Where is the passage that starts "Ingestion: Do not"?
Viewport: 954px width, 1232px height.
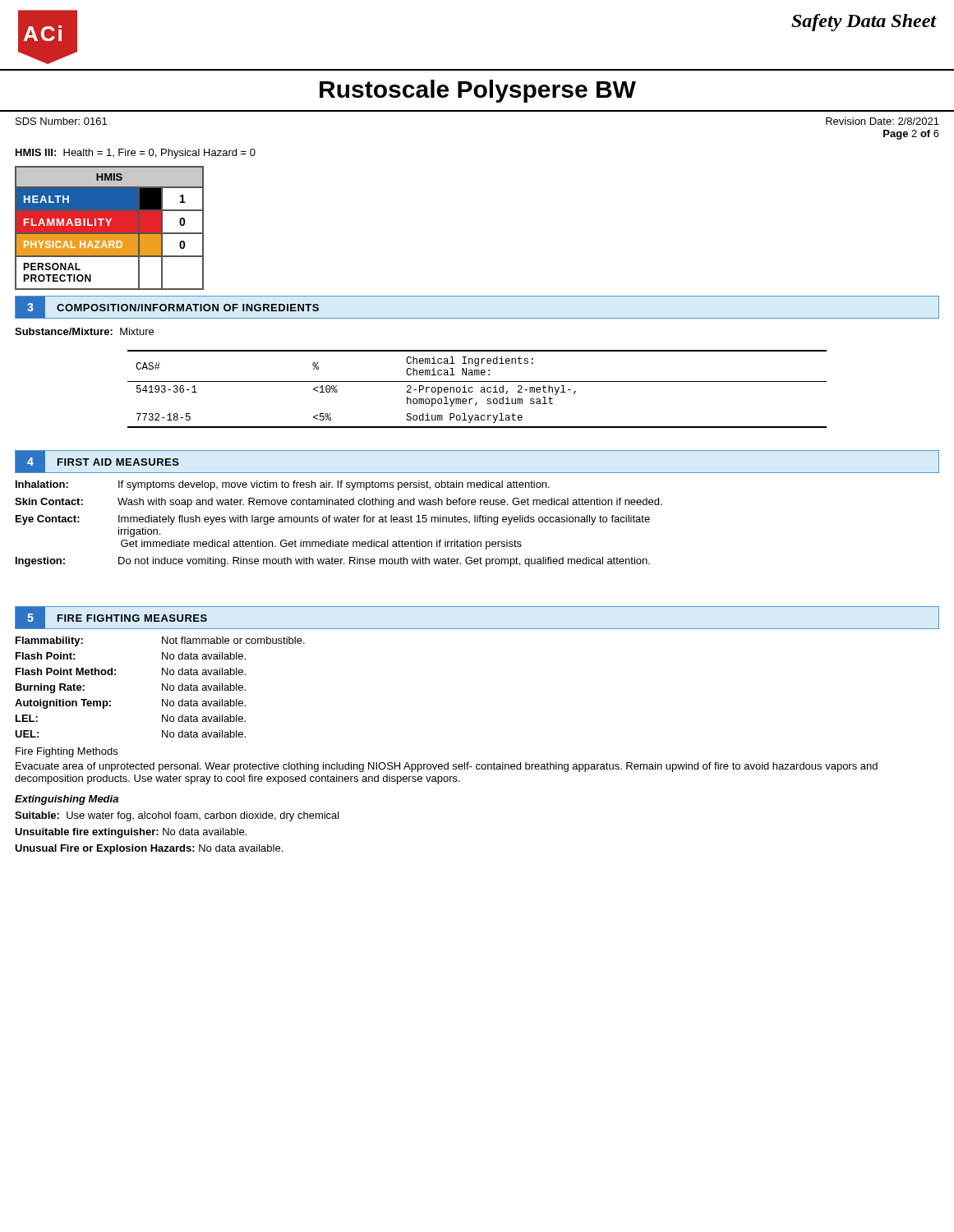click(333, 561)
